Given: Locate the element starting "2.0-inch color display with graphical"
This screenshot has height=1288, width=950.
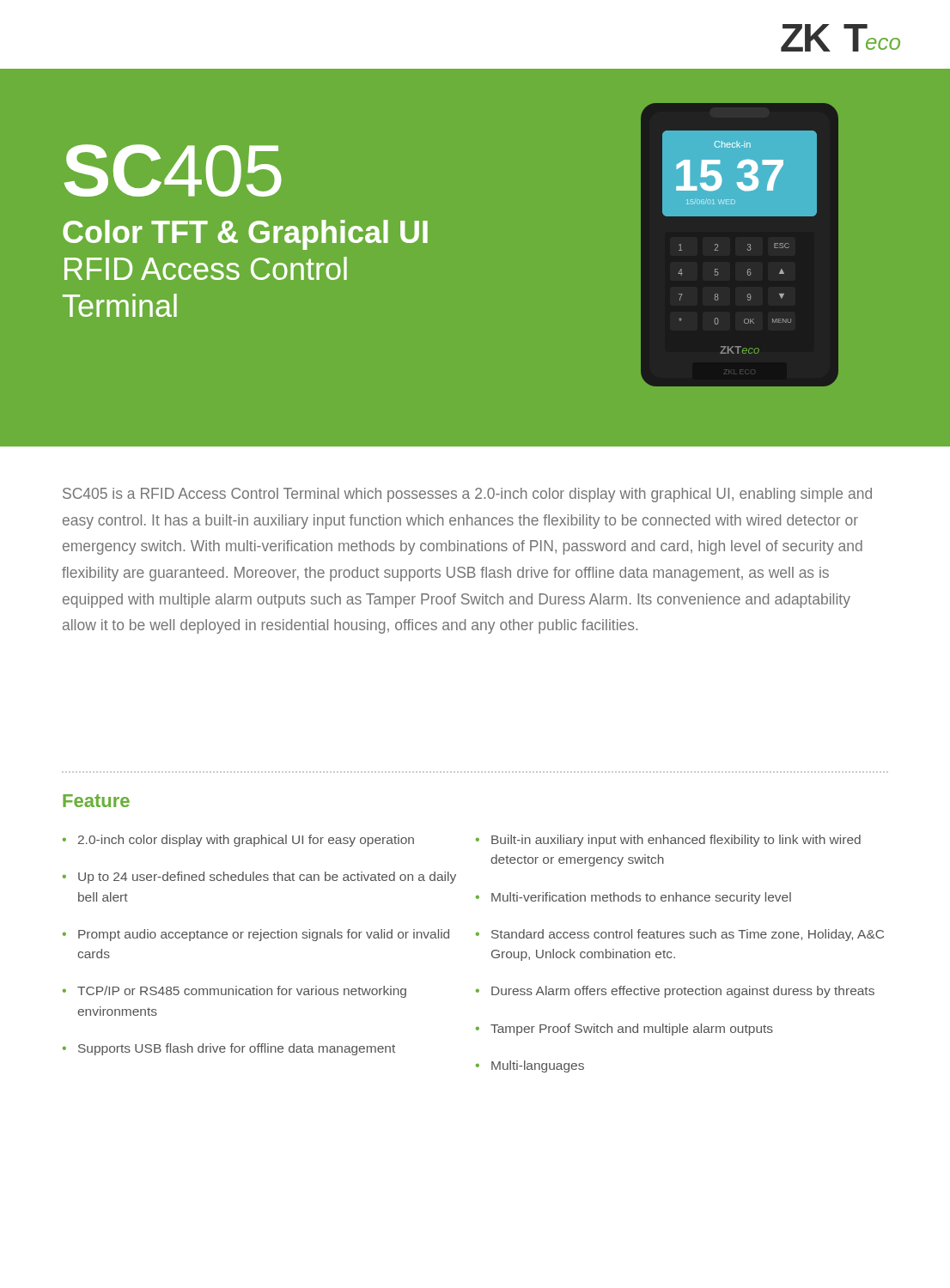Looking at the screenshot, I should coord(246,839).
